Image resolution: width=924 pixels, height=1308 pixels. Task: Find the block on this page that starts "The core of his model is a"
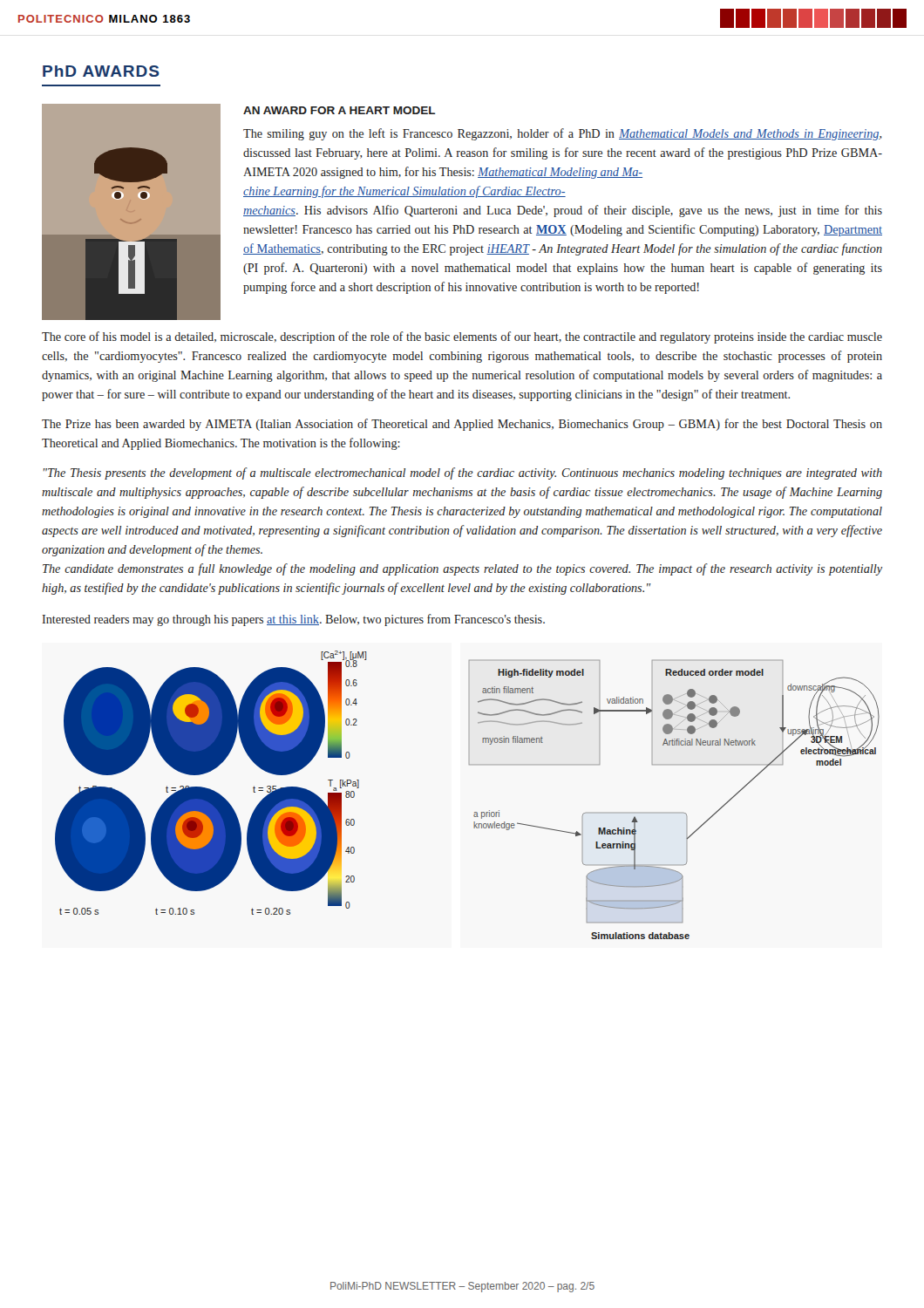pyautogui.click(x=462, y=365)
